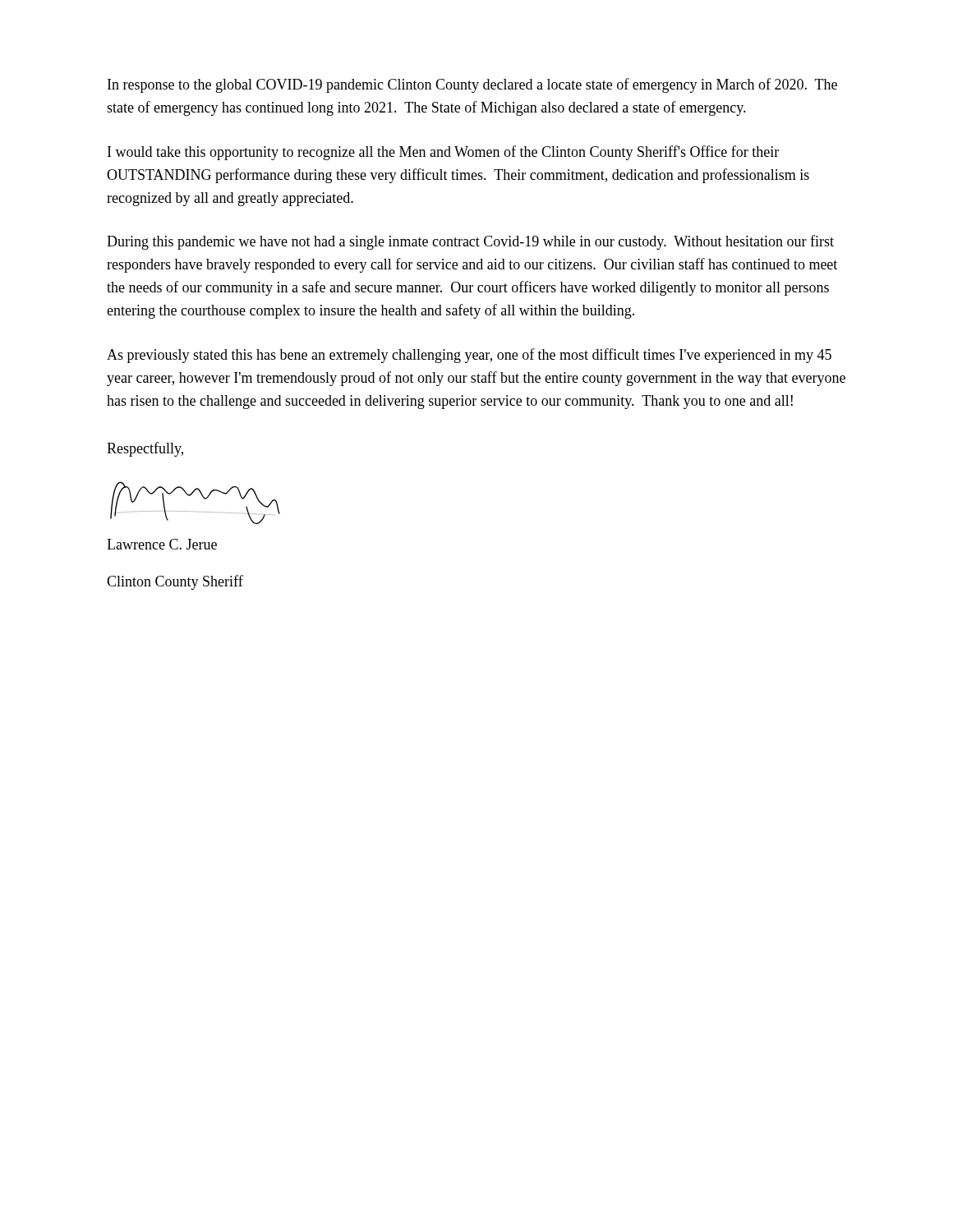
Task: Locate the text block starting "In response to the global COVID-19 pandemic"
Action: click(x=472, y=96)
